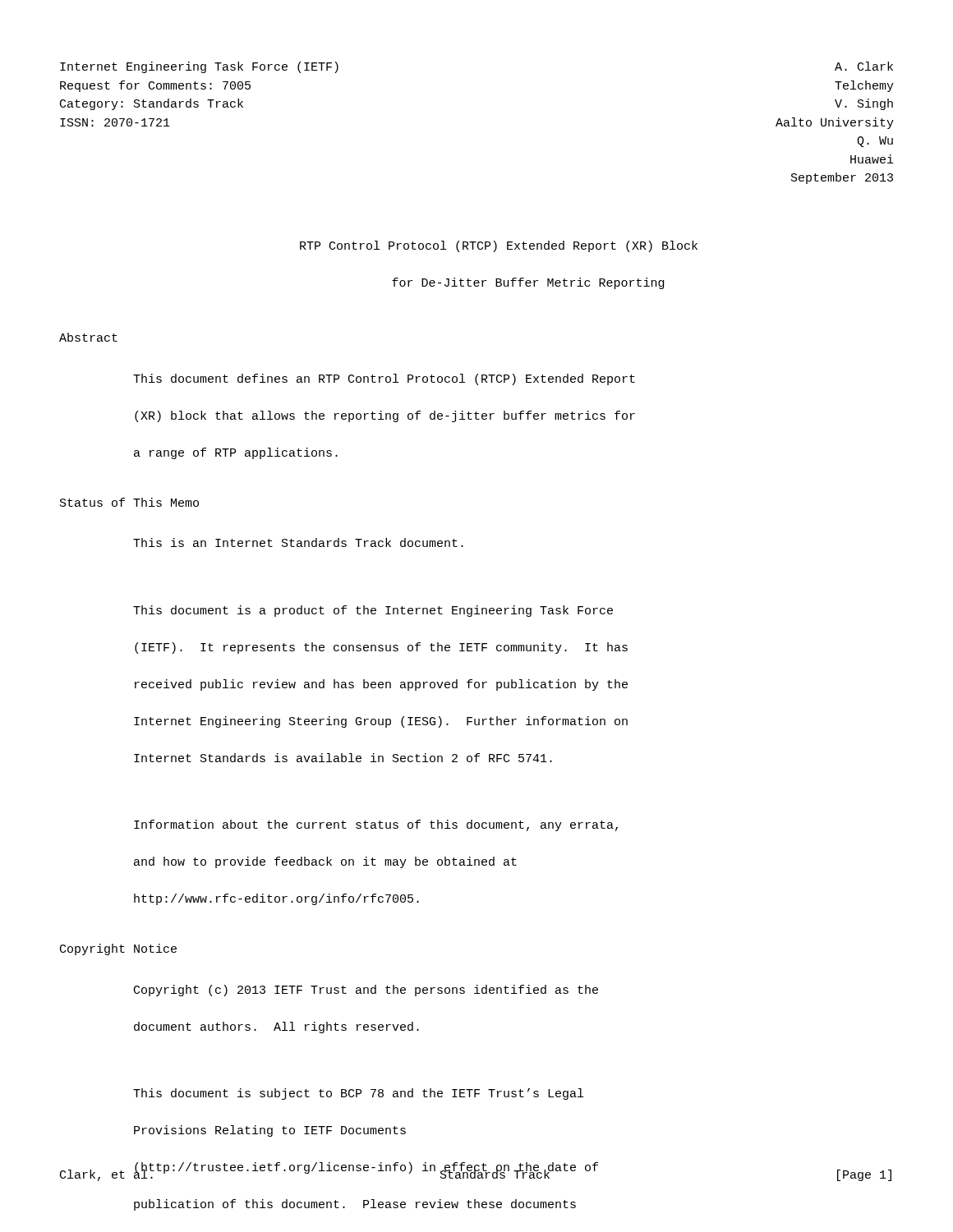Locate the text starting "Copyright (c) 2013"
This screenshot has width=953, height=1232.
pyautogui.click(x=344, y=1018)
